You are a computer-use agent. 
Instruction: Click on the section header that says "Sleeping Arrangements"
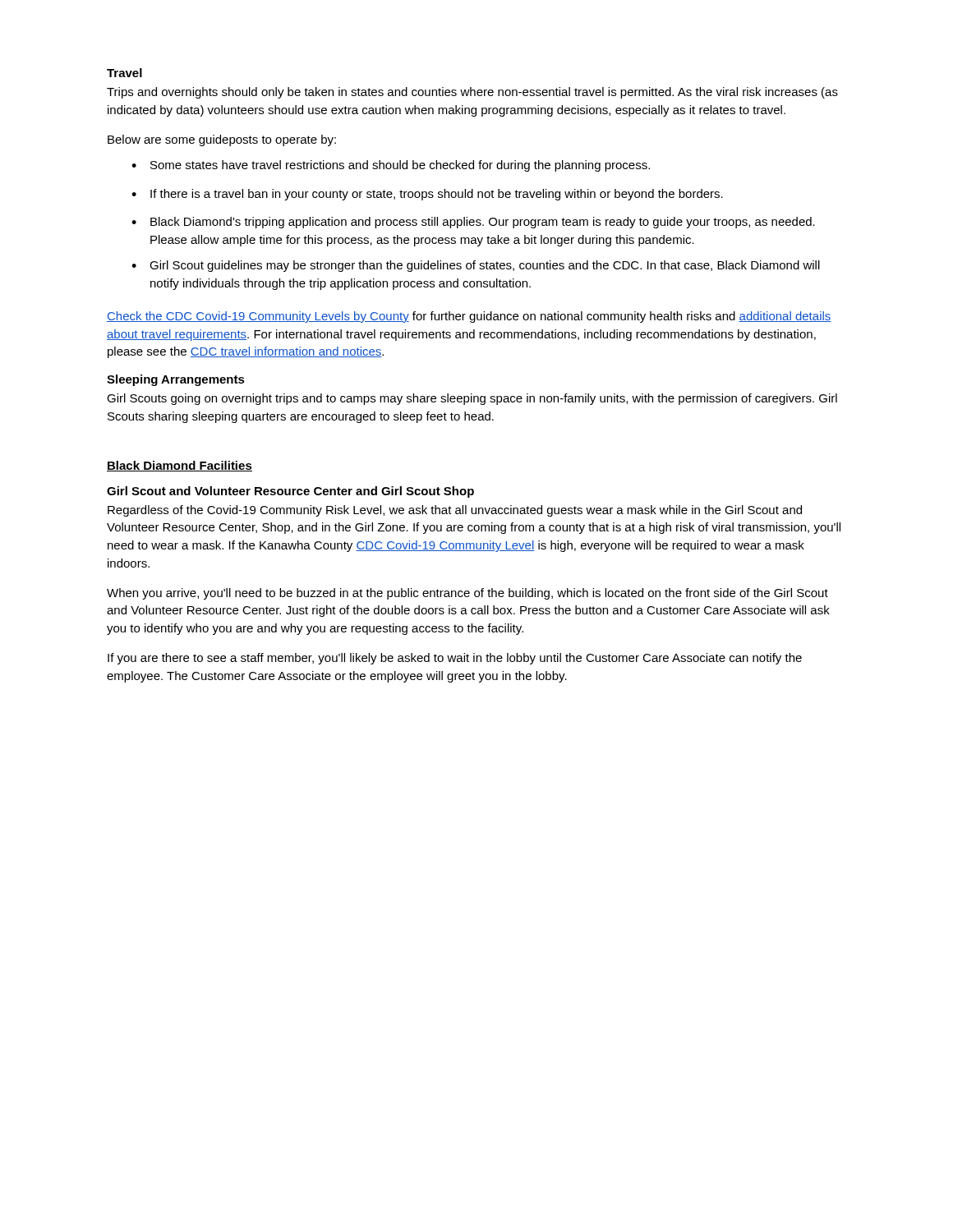(176, 379)
